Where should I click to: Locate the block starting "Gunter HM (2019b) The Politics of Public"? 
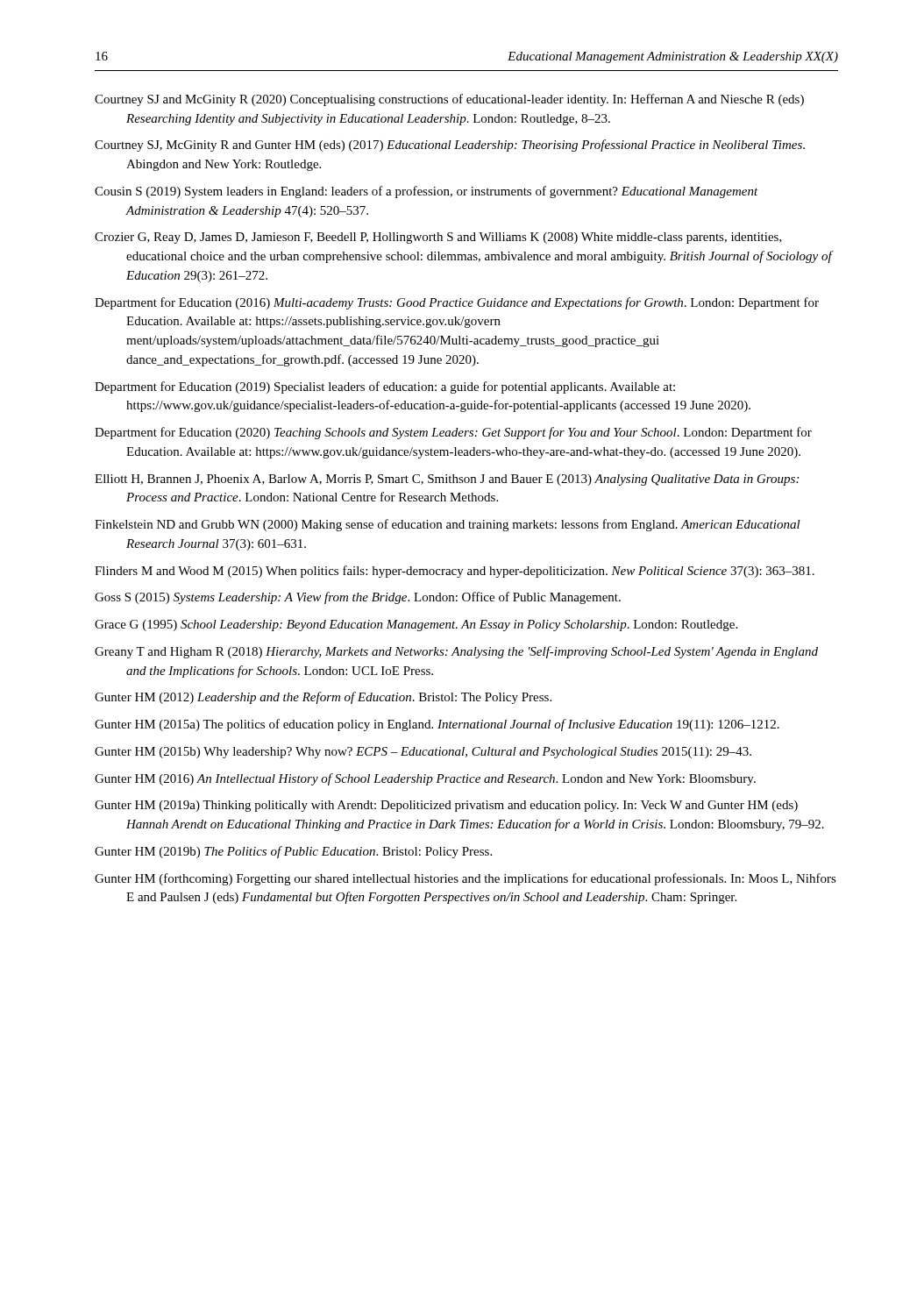point(294,851)
